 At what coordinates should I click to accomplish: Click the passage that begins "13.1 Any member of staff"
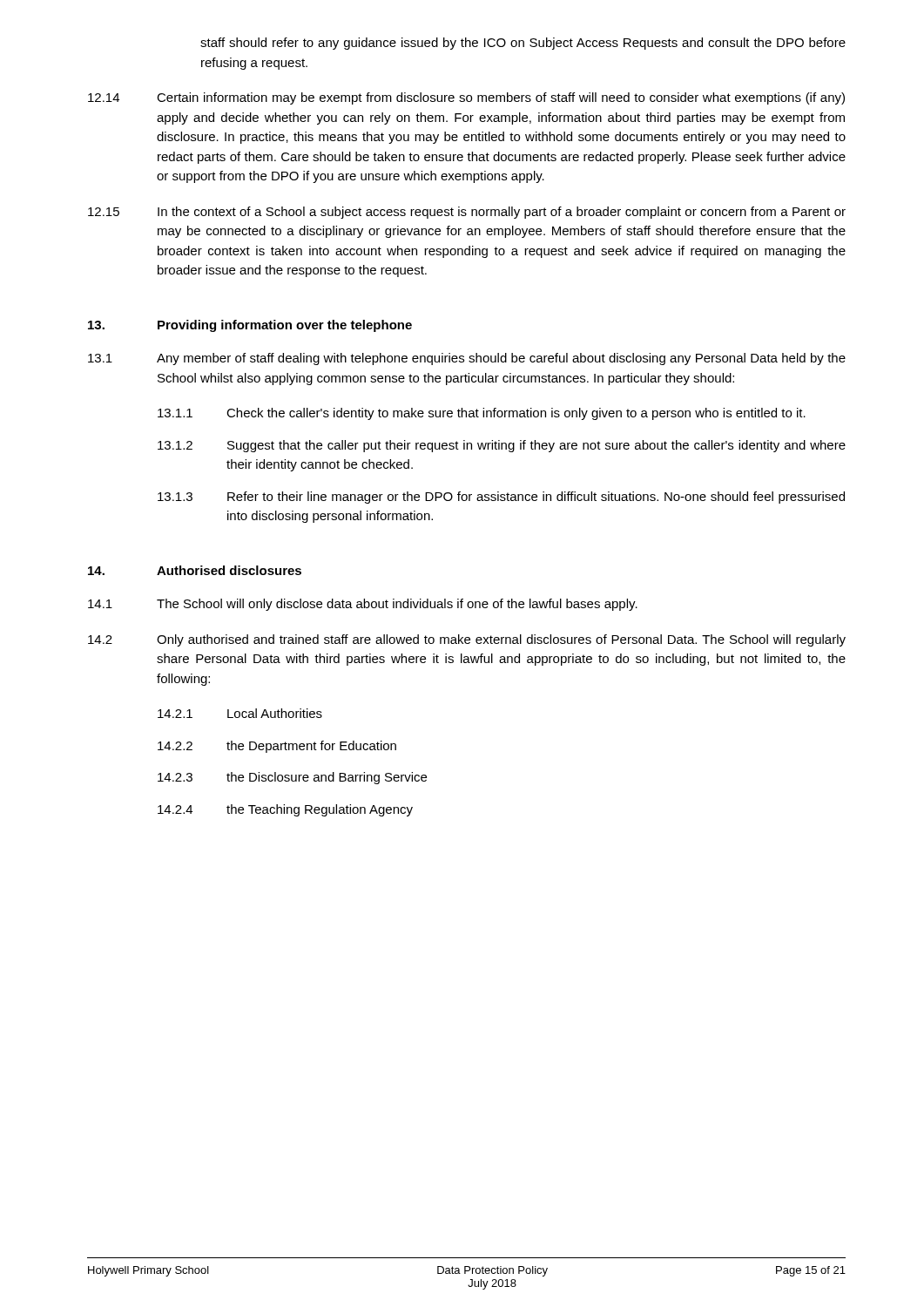click(x=466, y=368)
